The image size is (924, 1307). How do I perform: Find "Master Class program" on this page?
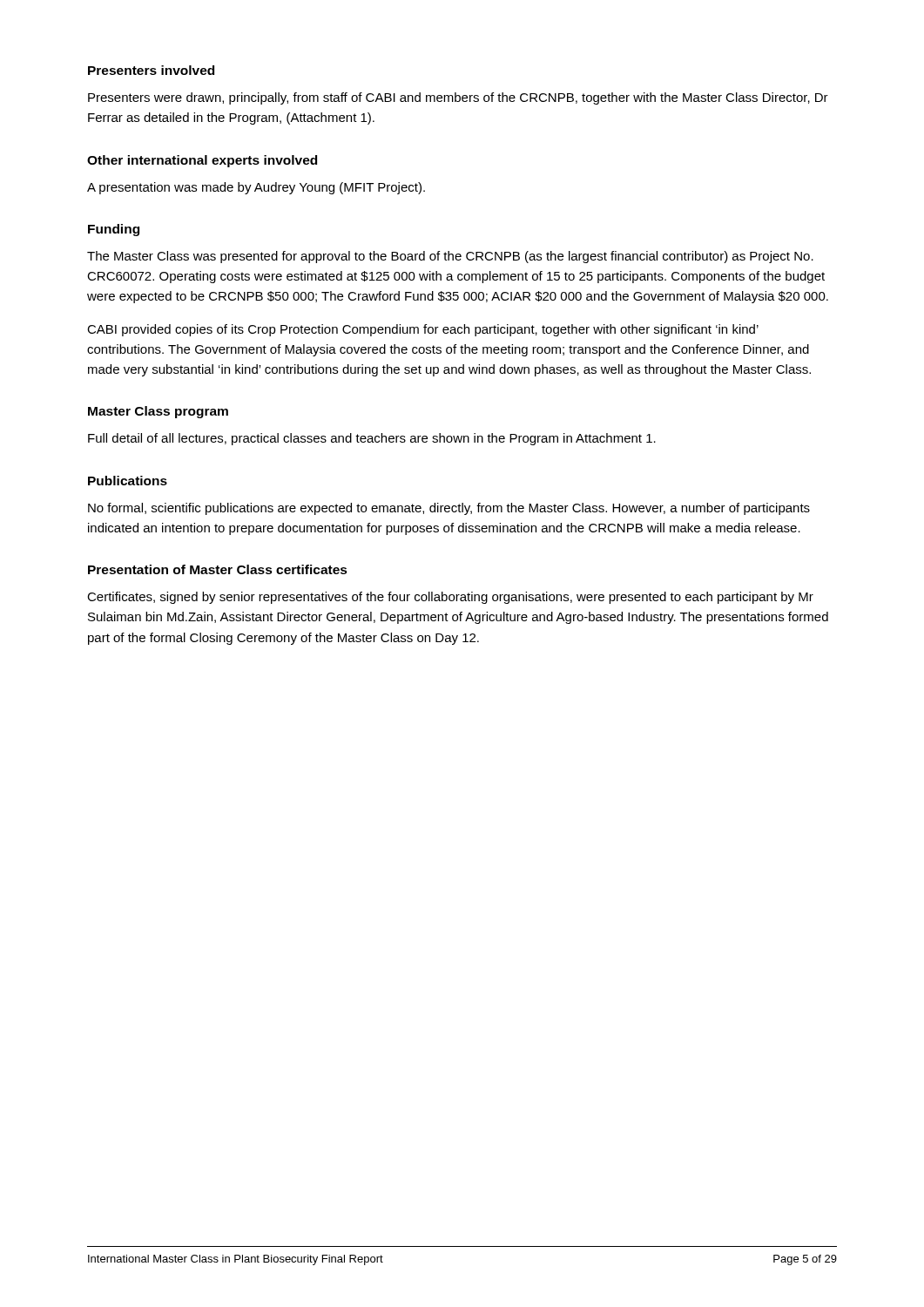point(158,411)
